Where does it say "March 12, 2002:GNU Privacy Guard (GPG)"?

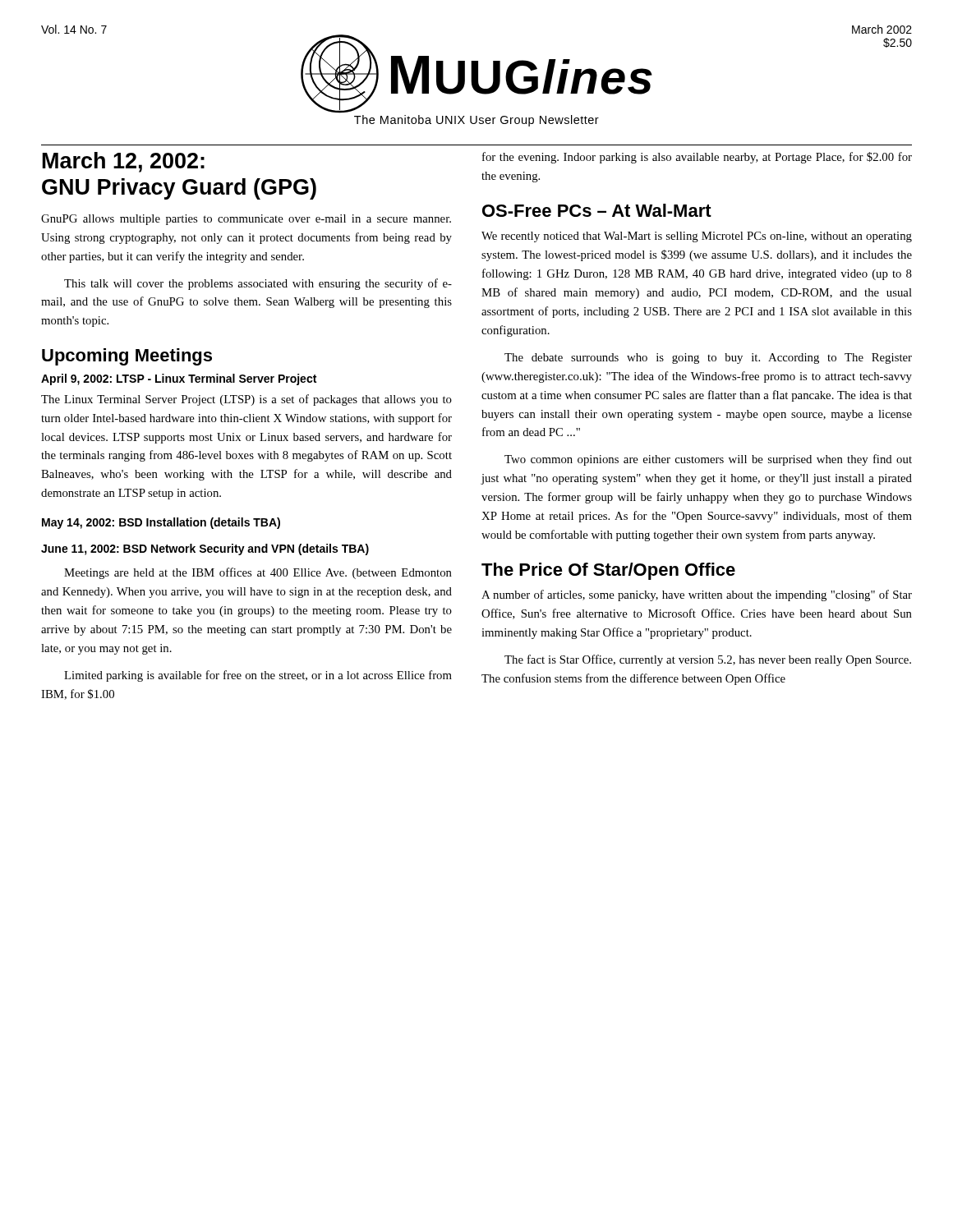179,174
